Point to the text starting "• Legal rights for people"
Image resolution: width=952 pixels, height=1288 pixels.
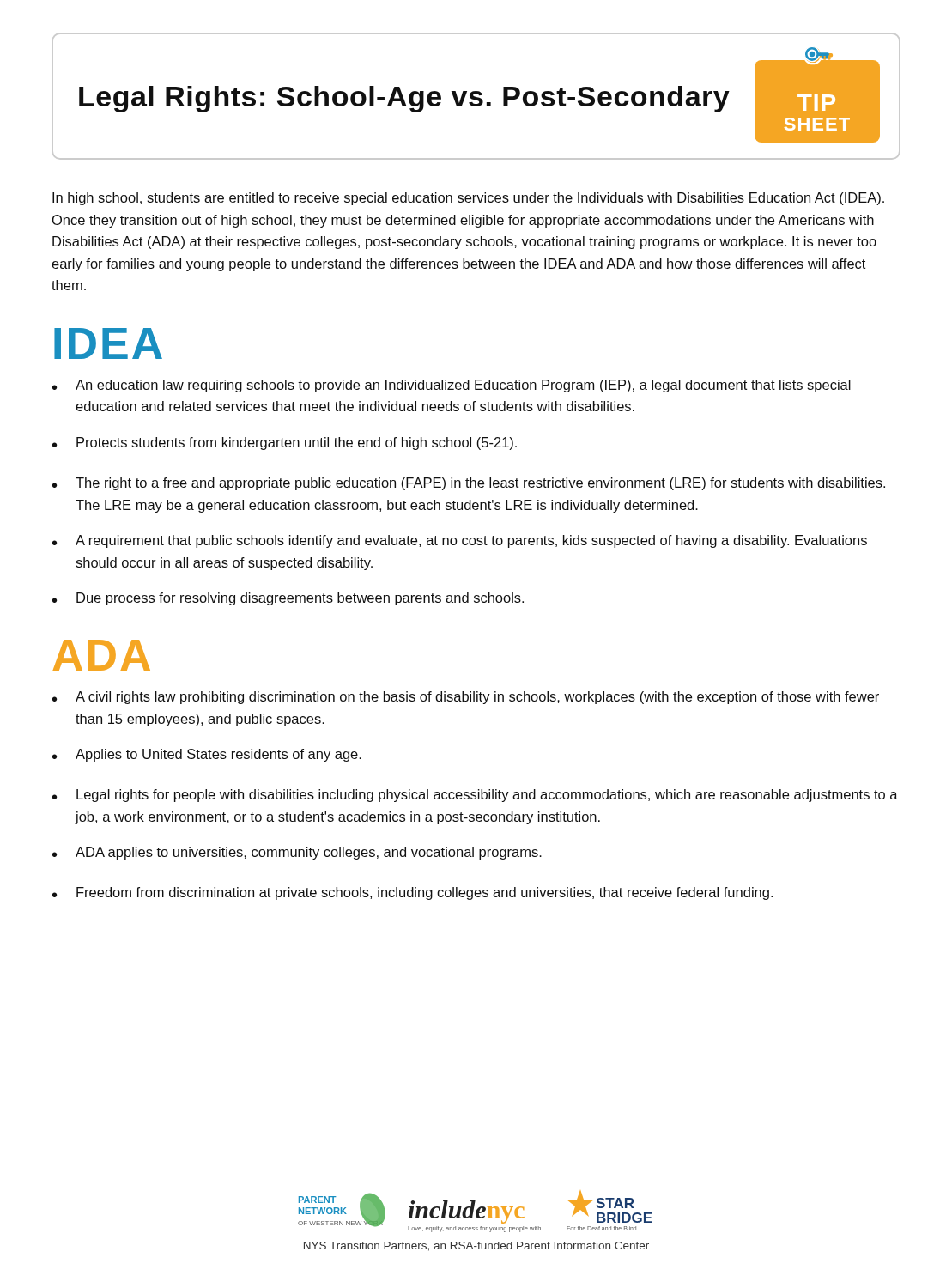(x=476, y=806)
